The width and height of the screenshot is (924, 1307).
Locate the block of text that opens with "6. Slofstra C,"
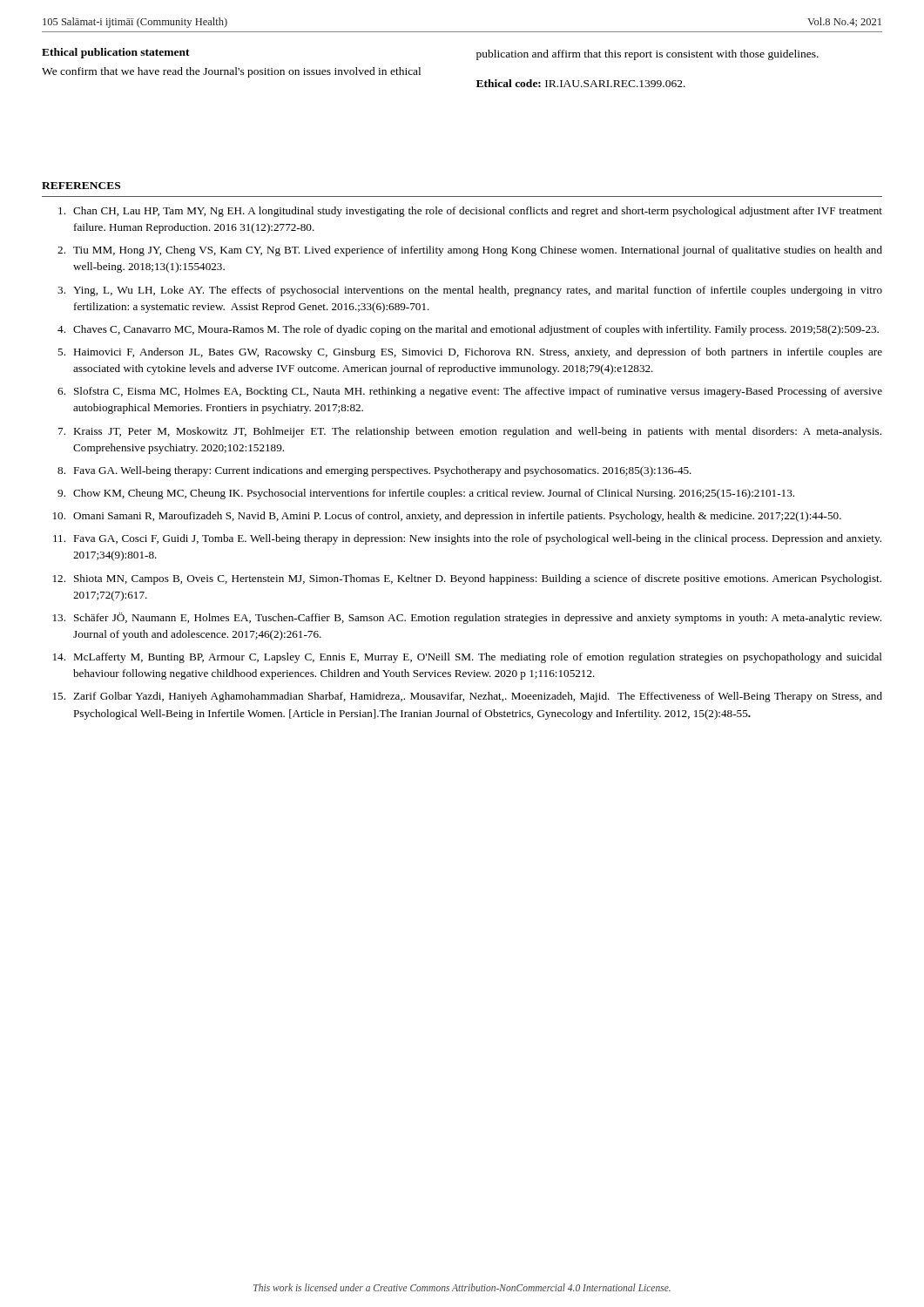(462, 399)
